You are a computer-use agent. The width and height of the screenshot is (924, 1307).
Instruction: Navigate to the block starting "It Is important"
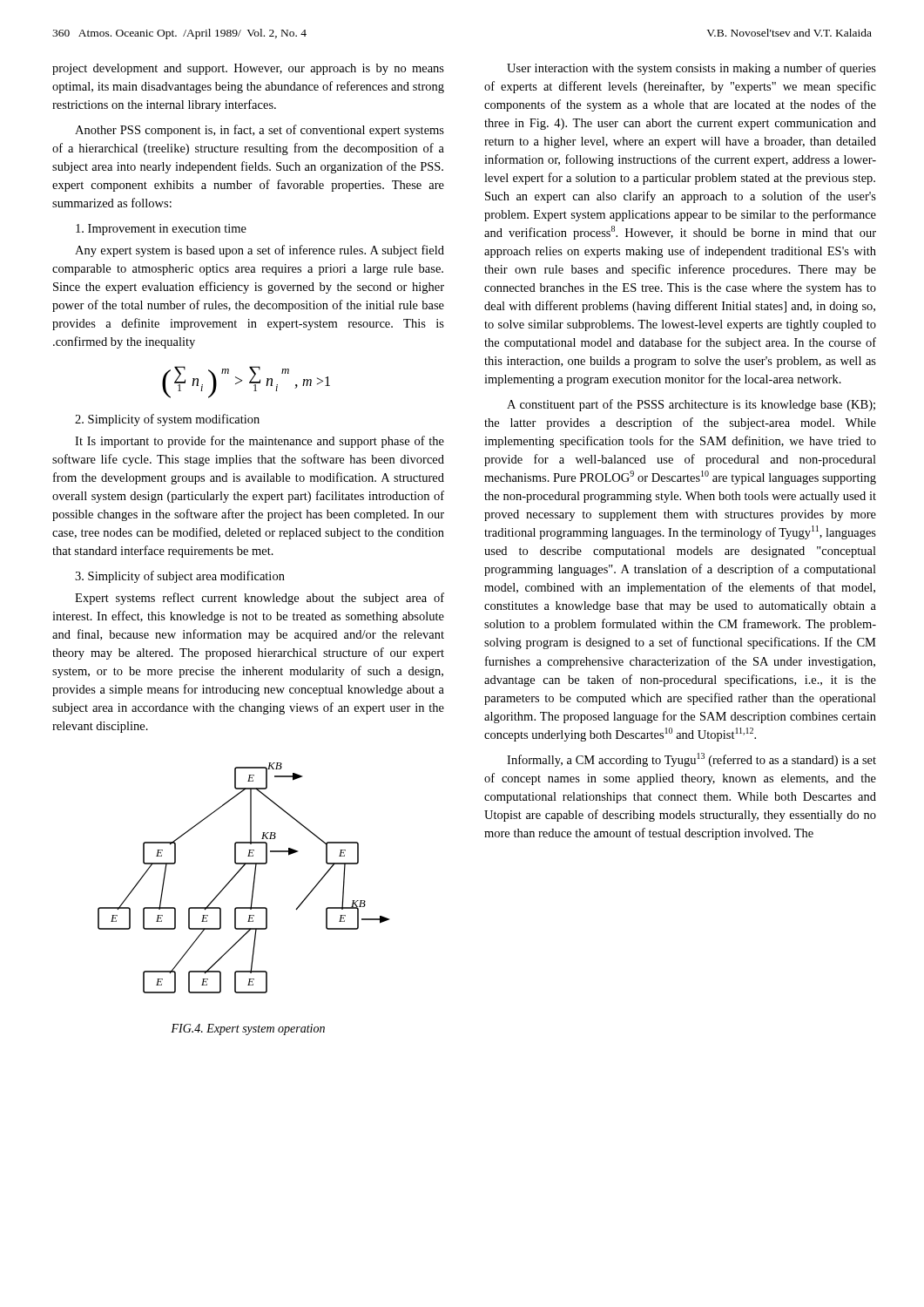248,496
